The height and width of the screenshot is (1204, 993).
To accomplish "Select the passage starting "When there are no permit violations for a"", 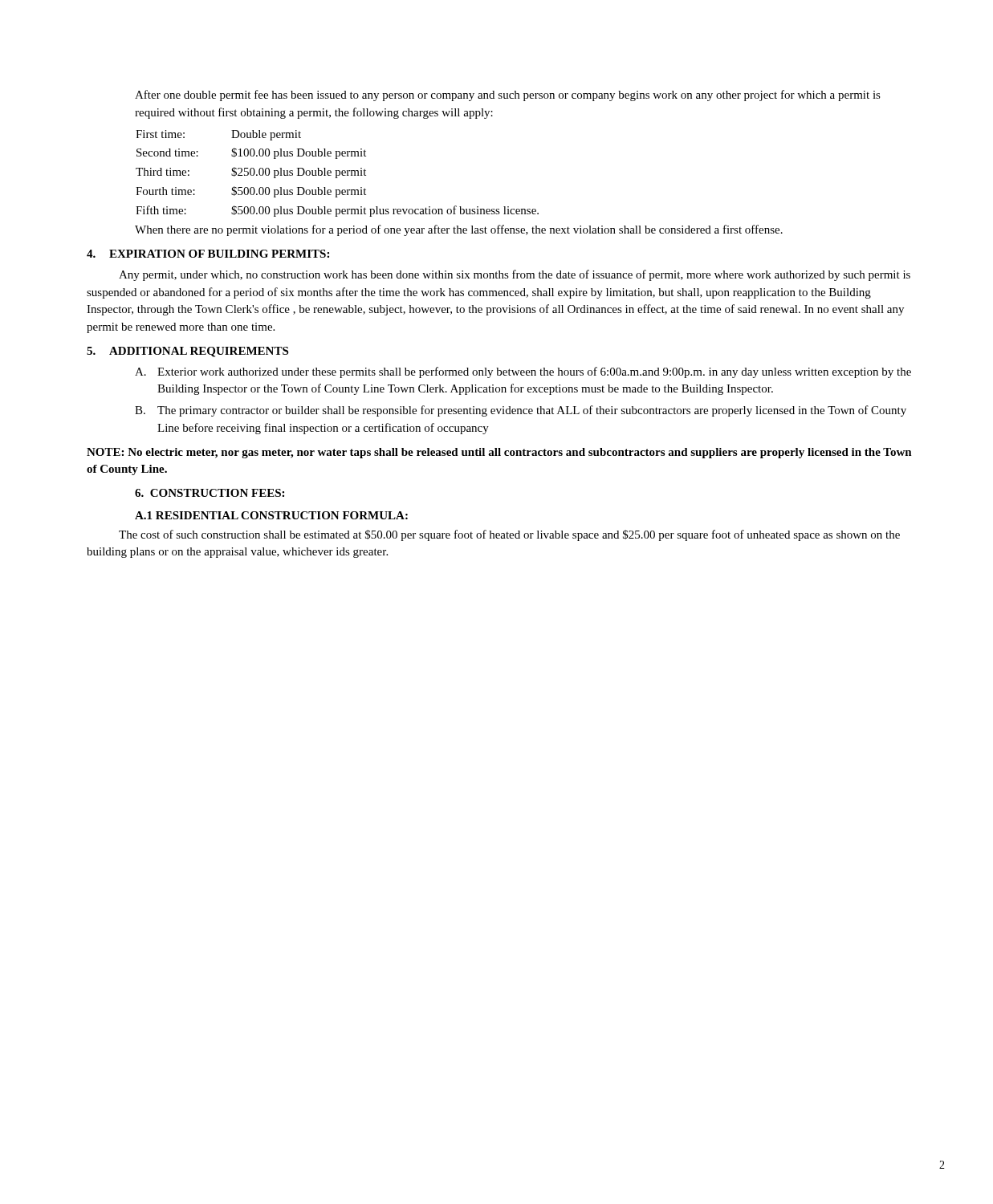I will click(x=528, y=231).
